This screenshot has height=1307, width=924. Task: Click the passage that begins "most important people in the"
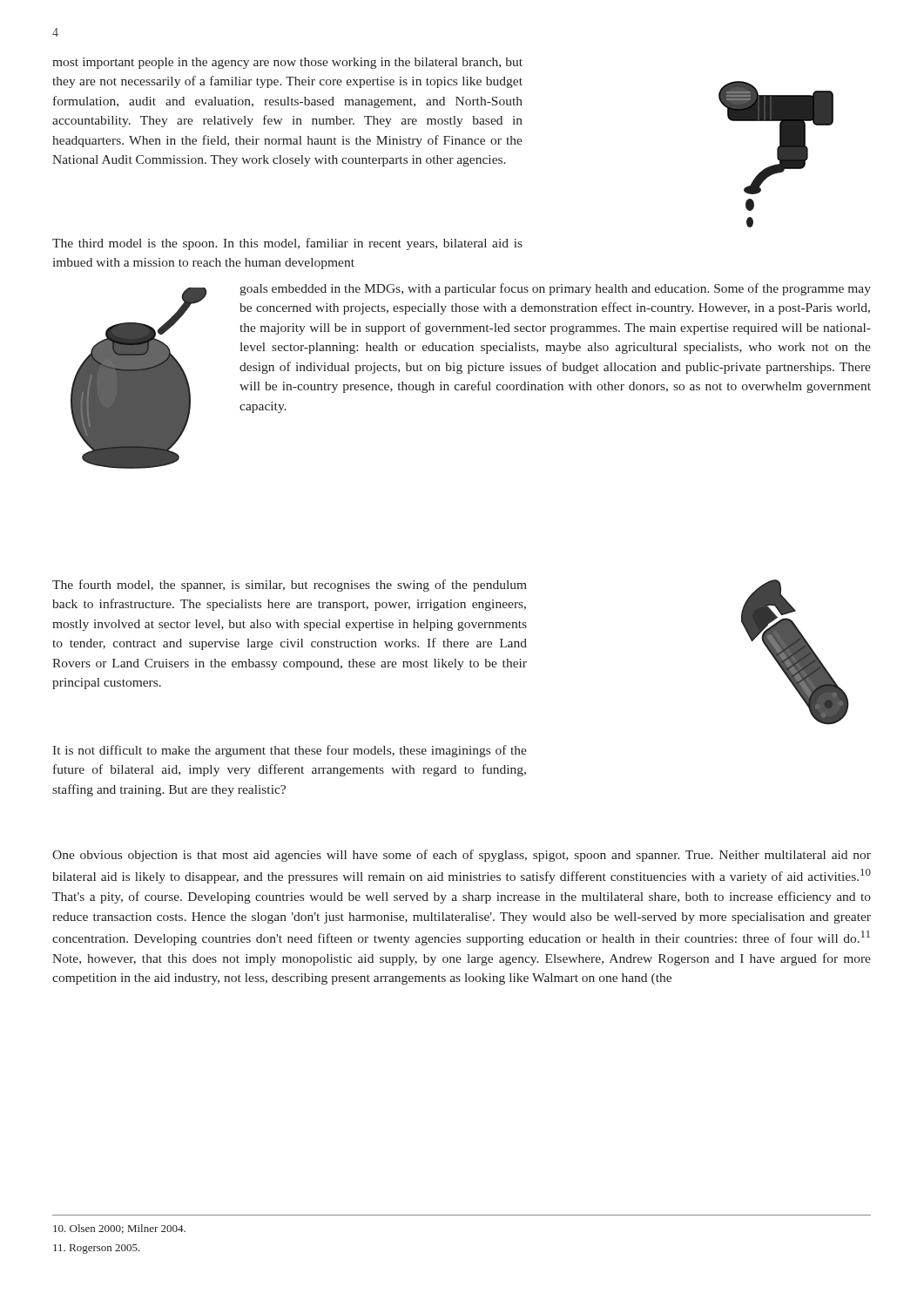coord(287,111)
